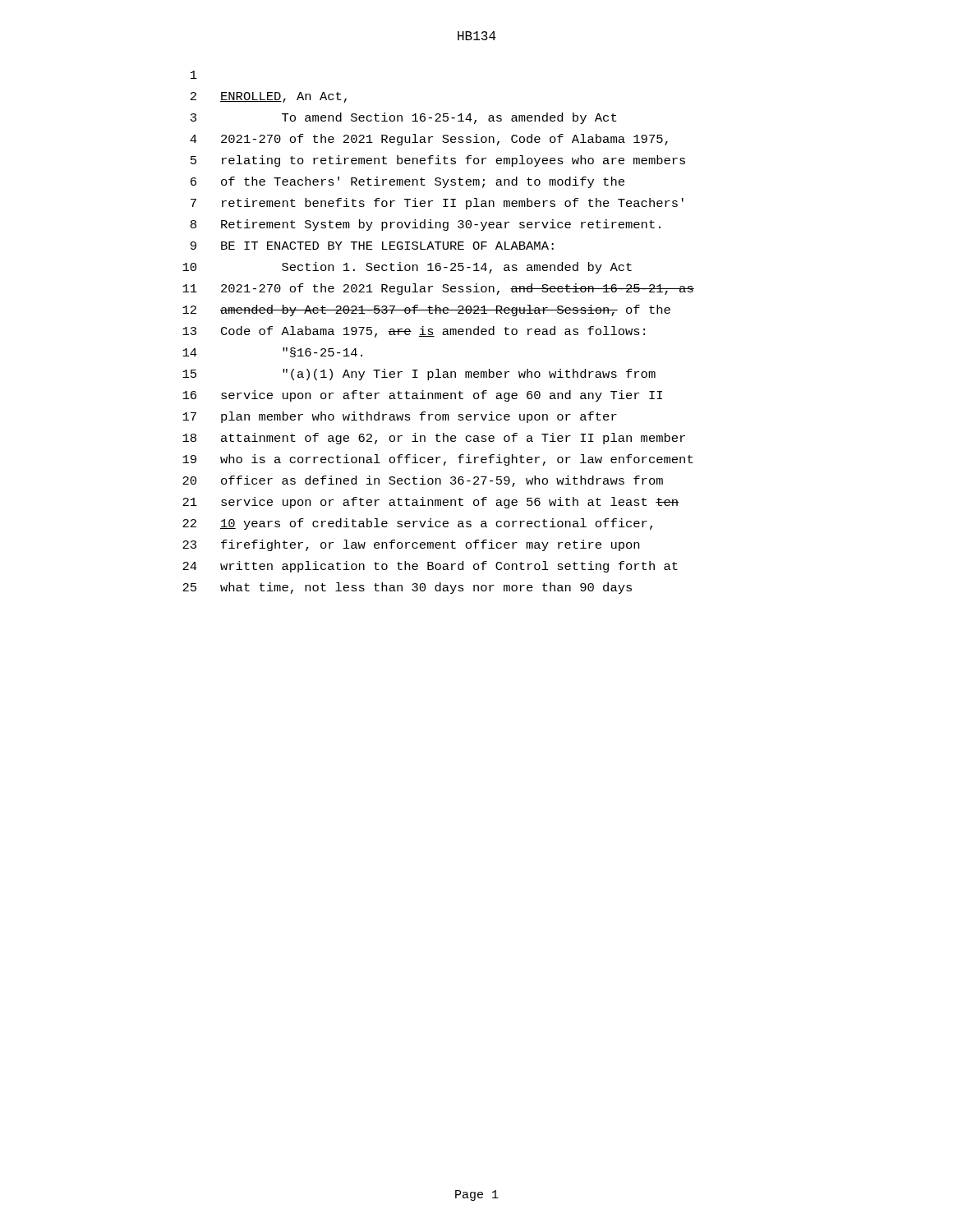
Task: Find the block on this page that starts "2 ENROLLED, An"
Action: [x=257, y=97]
